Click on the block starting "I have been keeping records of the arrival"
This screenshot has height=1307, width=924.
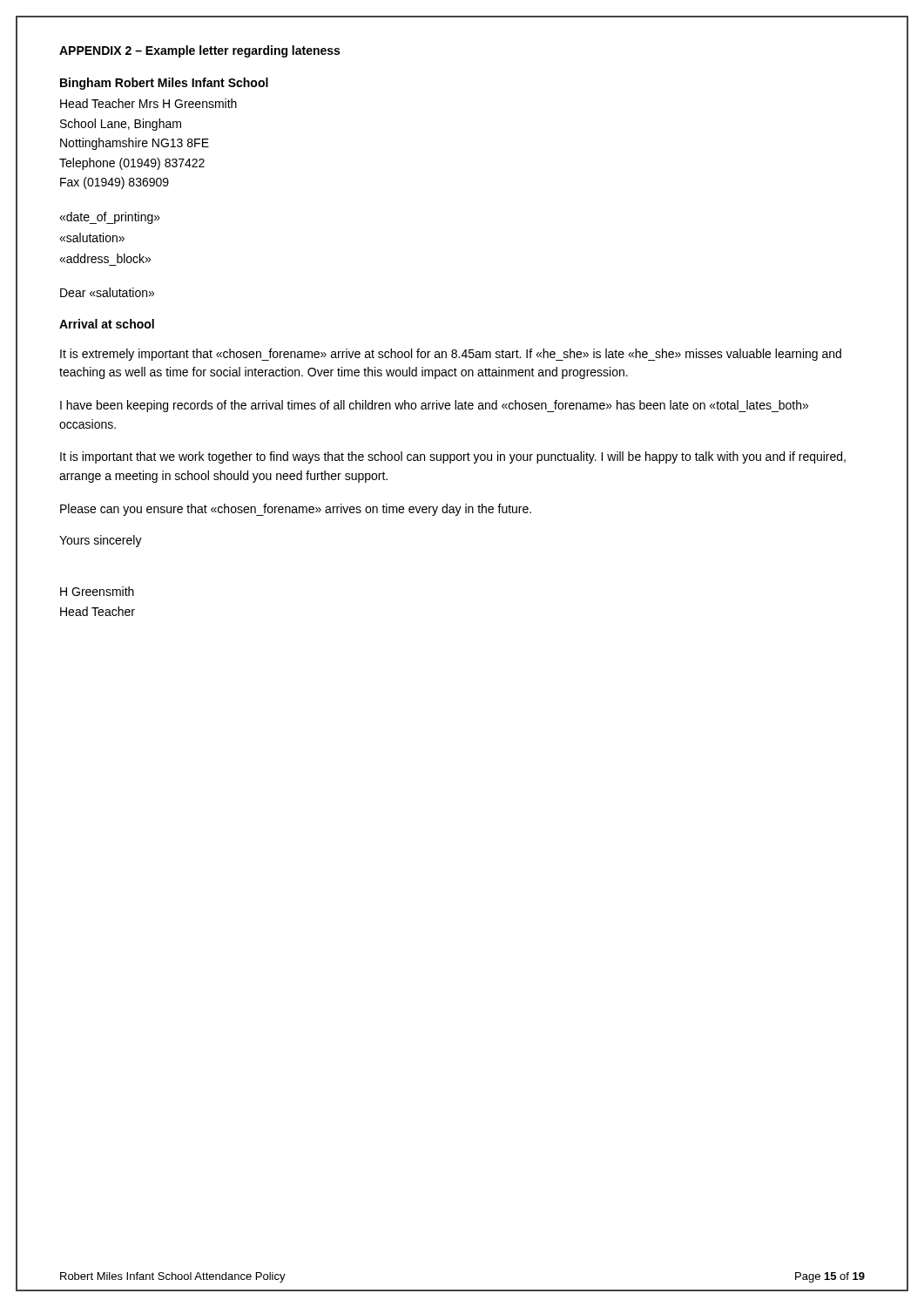pos(434,415)
